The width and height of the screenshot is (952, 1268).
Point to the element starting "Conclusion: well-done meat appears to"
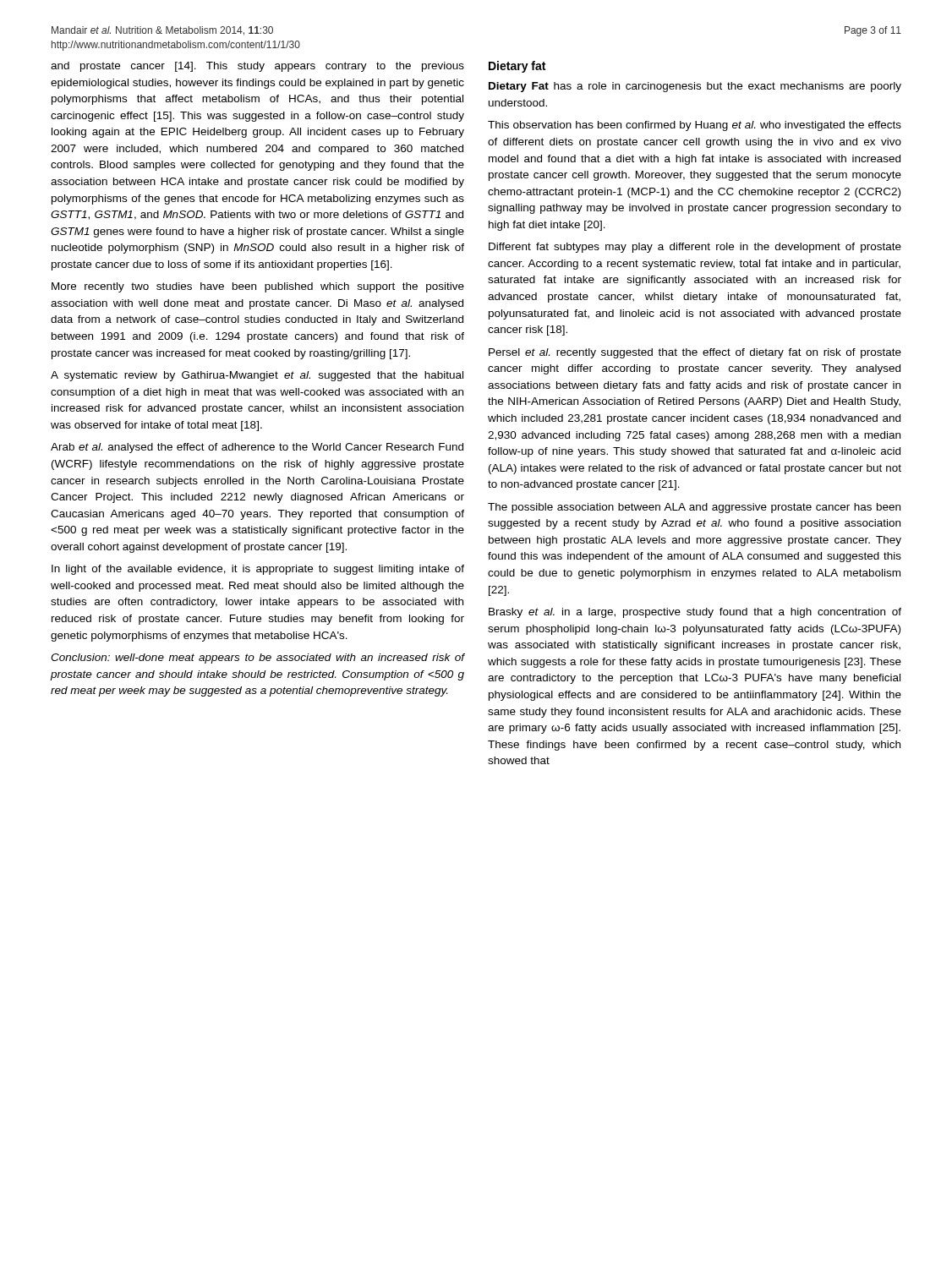point(257,674)
